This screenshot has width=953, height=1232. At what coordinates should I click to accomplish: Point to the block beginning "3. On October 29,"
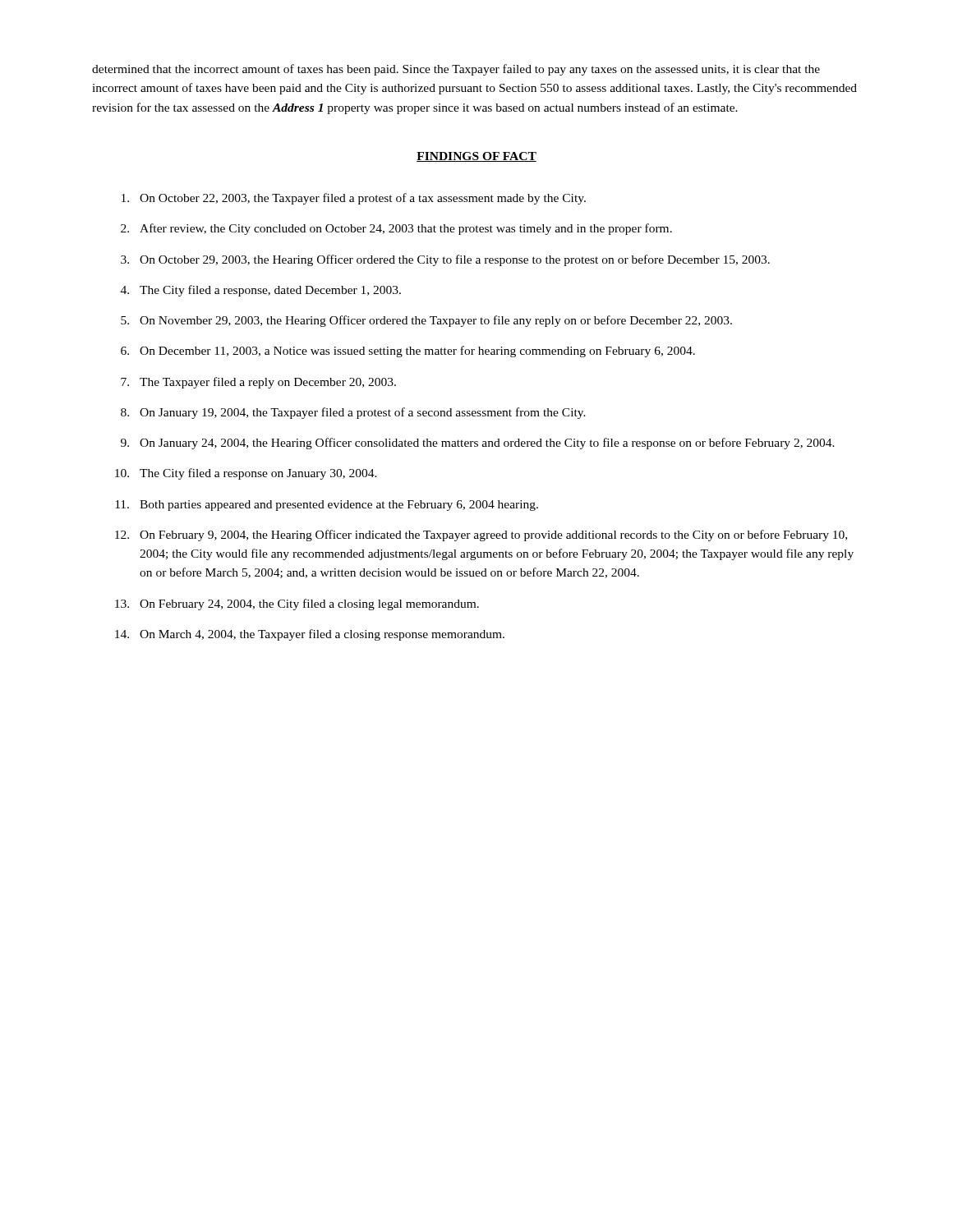coord(476,259)
